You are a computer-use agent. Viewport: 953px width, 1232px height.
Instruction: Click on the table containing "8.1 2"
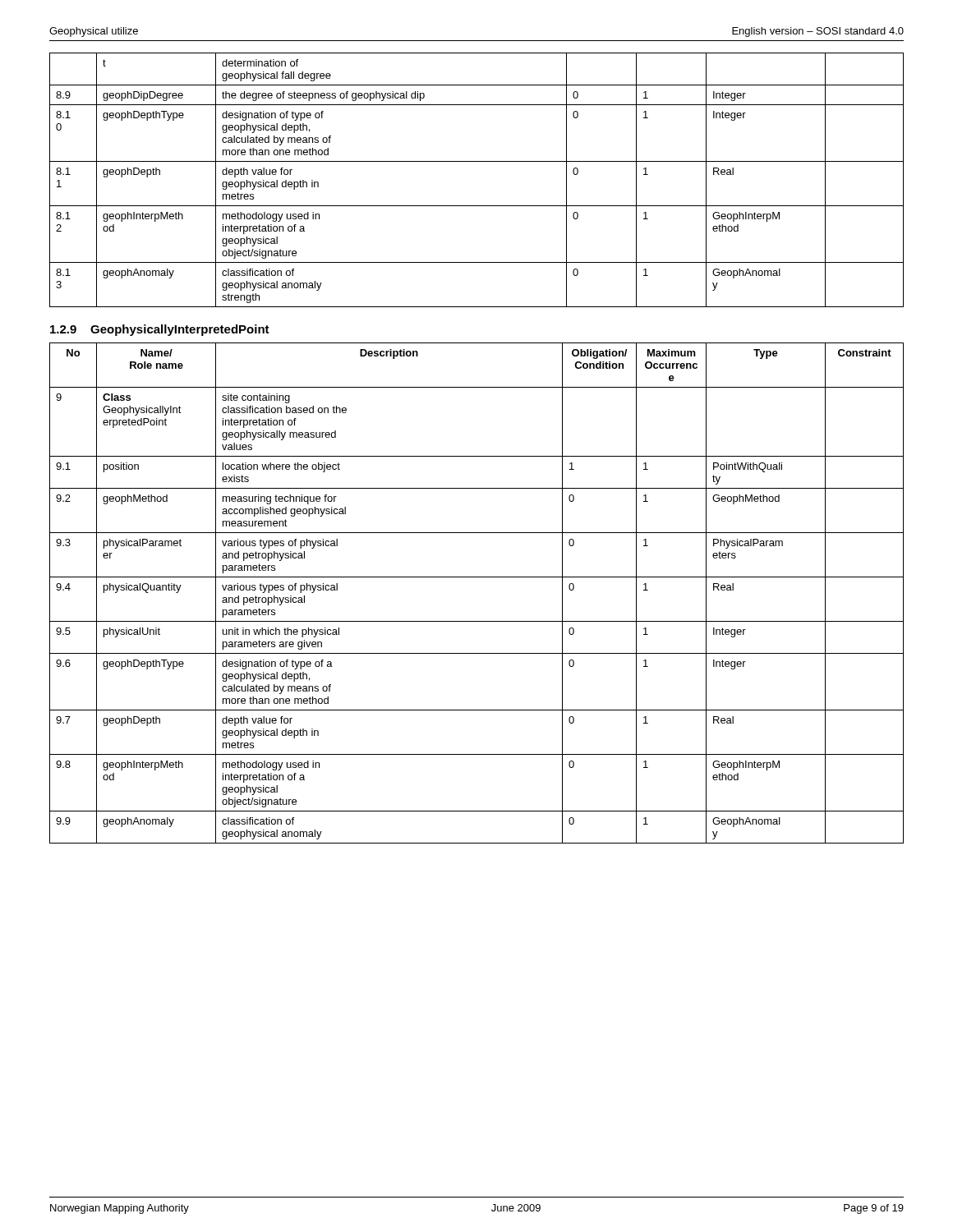[x=476, y=180]
